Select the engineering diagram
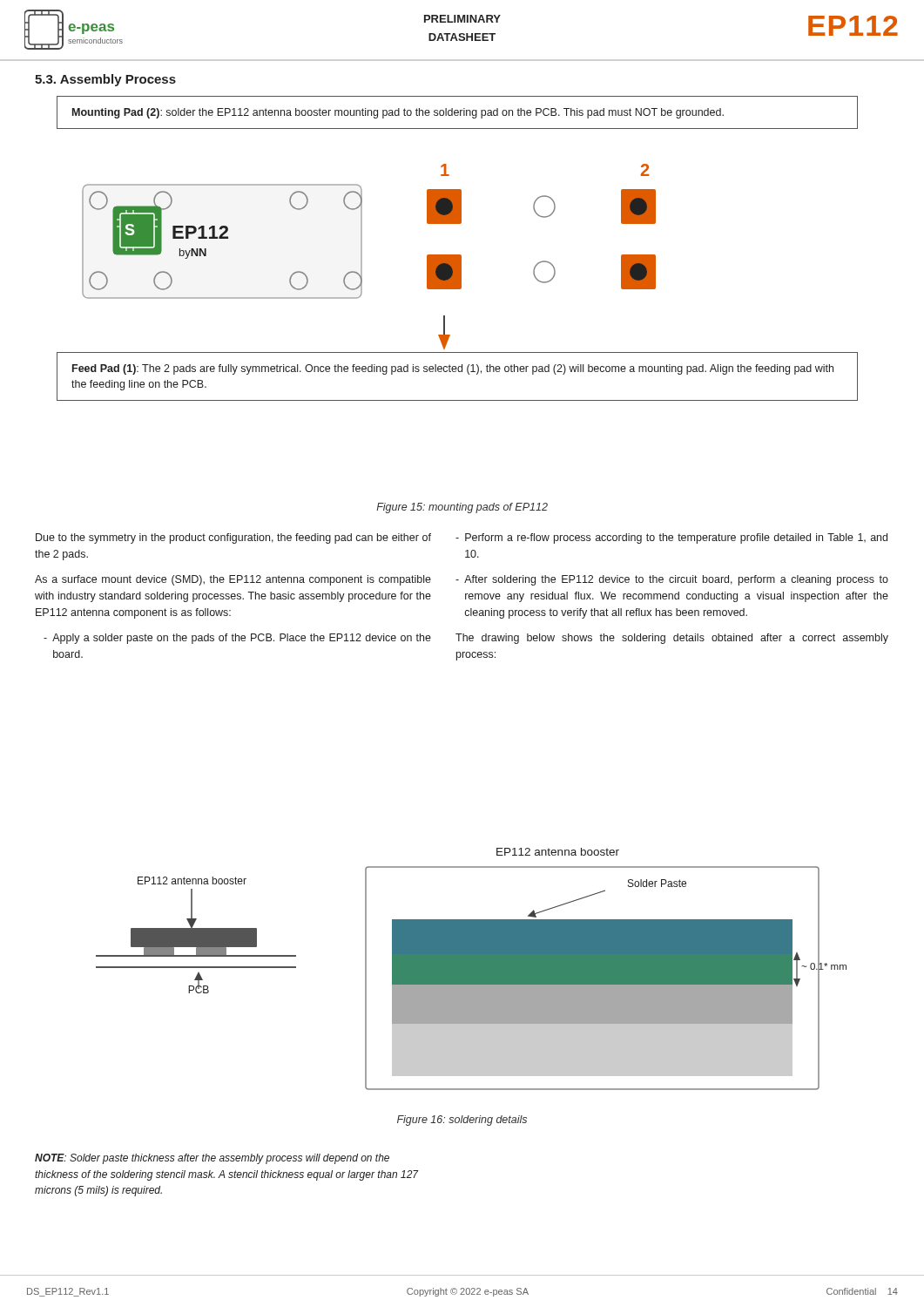924x1307 pixels. pos(462,973)
